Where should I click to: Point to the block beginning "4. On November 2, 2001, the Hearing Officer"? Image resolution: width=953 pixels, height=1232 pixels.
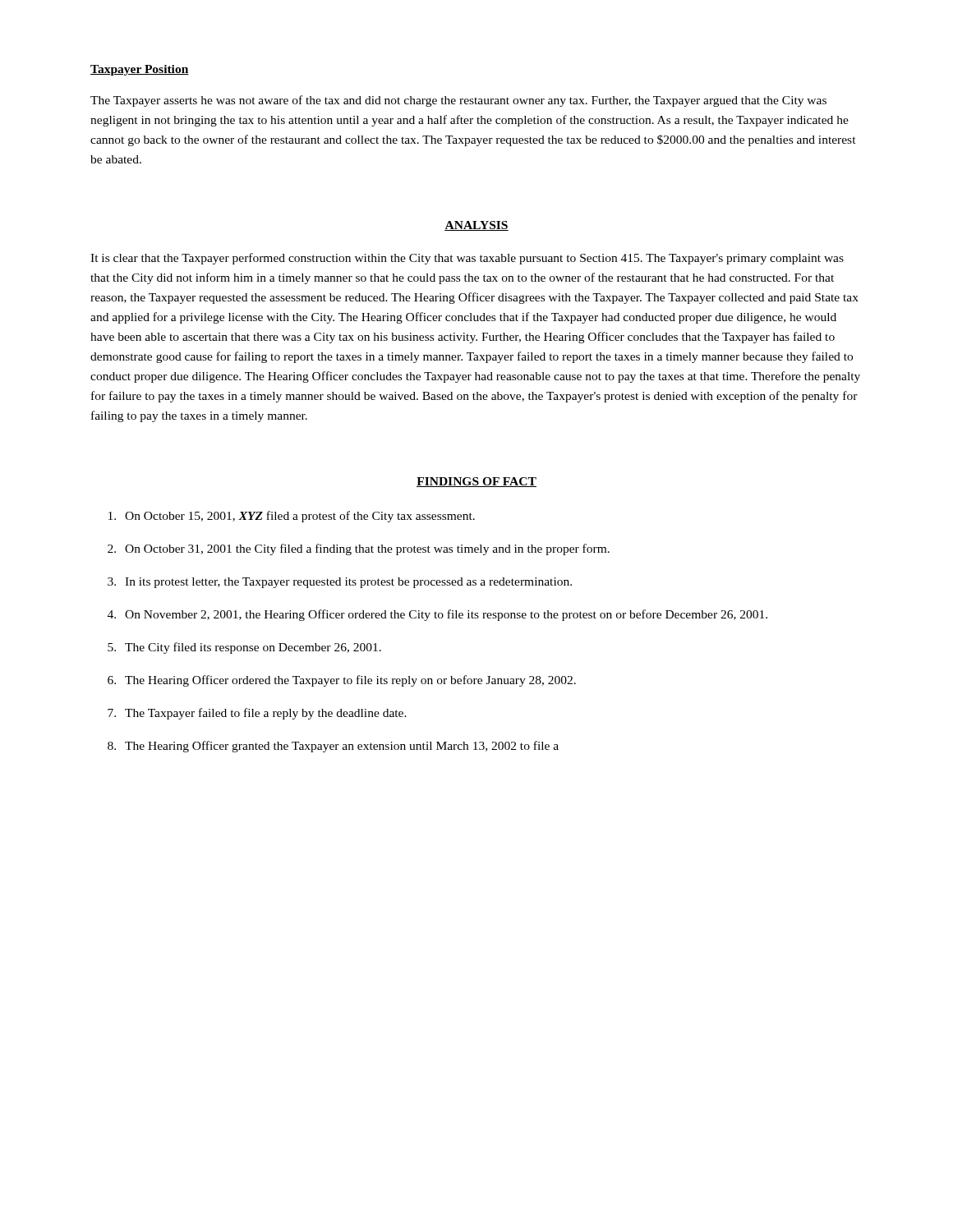[476, 615]
